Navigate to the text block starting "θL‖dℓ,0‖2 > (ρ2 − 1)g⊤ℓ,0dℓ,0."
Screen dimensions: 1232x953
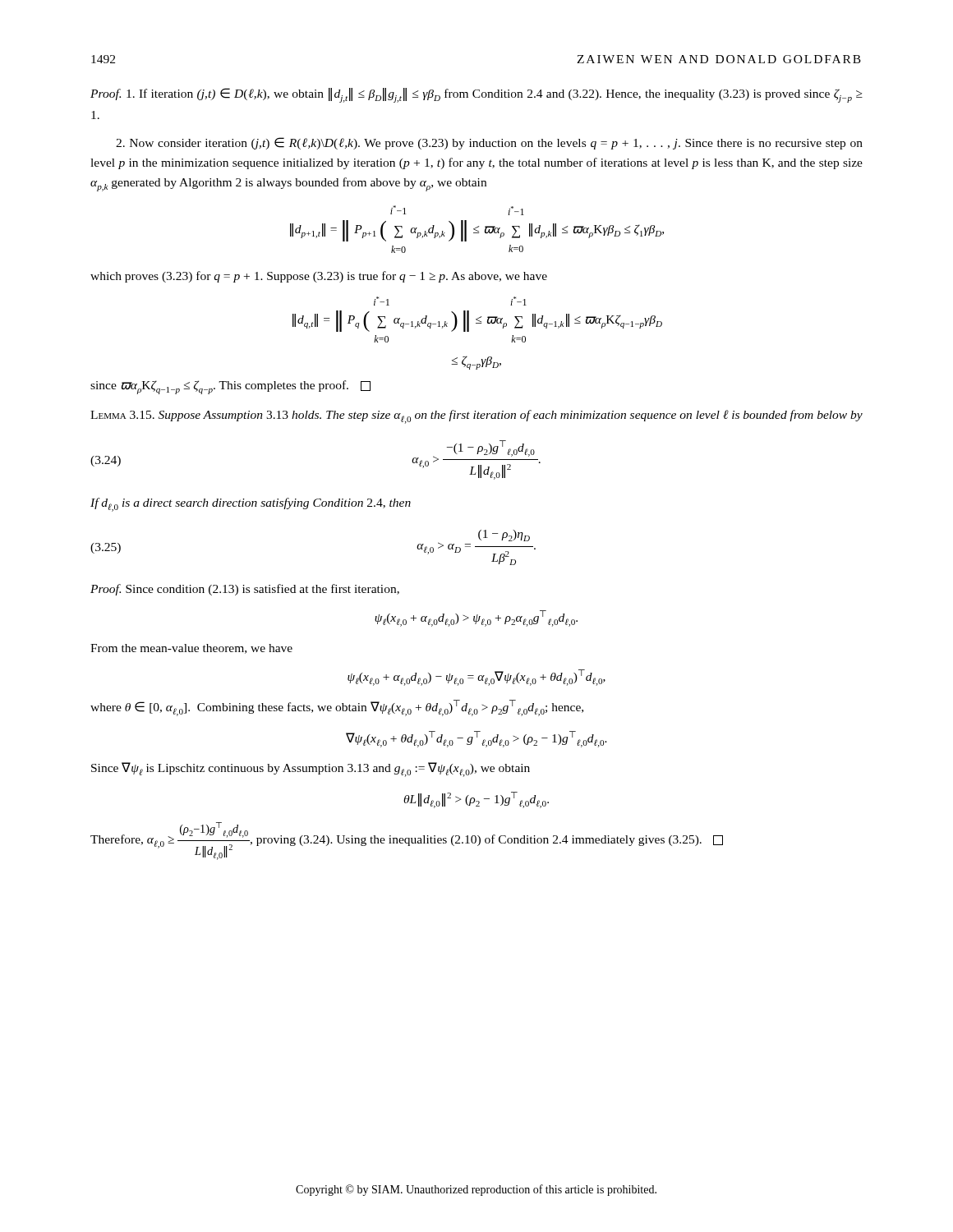coord(476,799)
